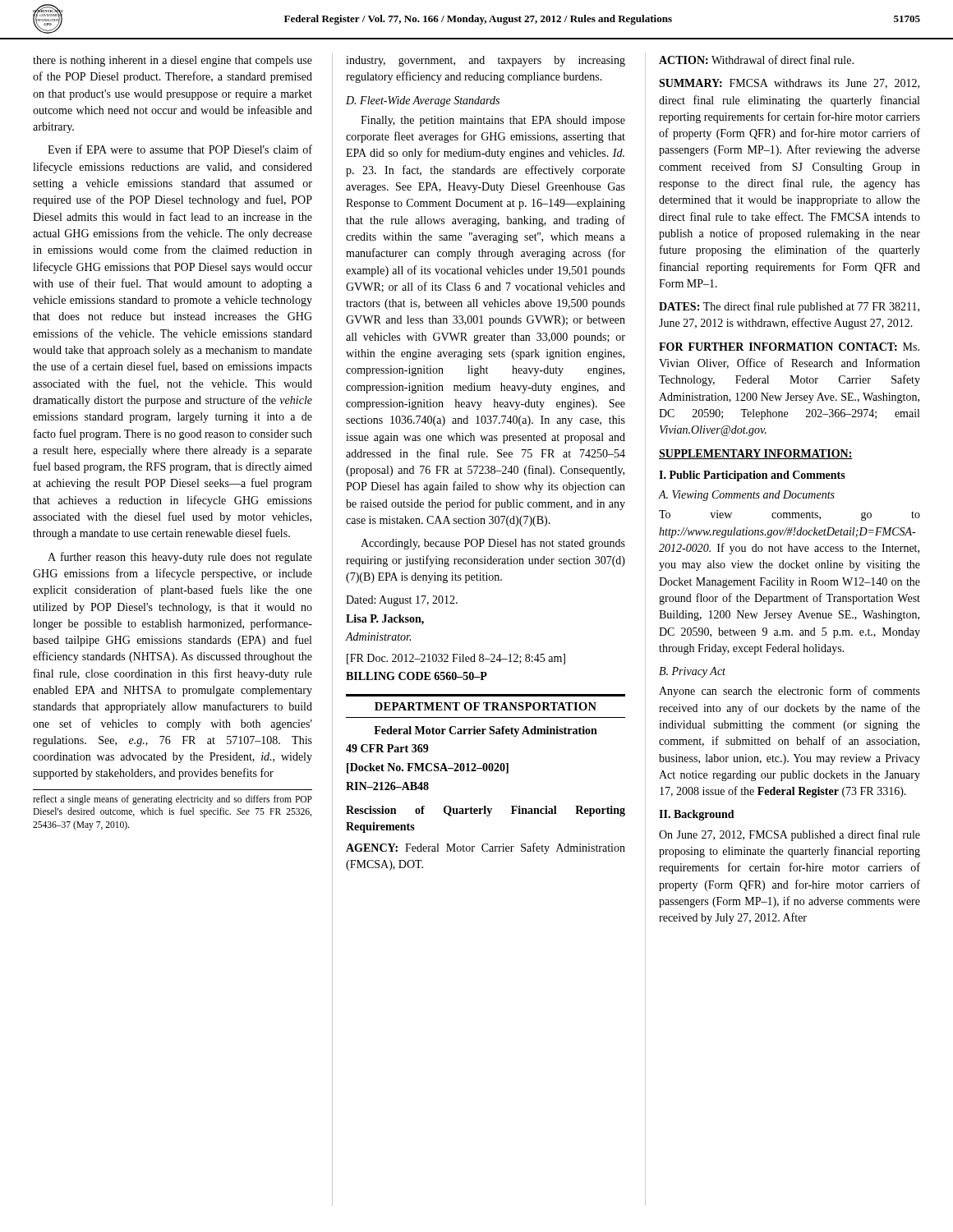Find the block on this page that starts "reflect a single means of generating electricity"

[173, 812]
